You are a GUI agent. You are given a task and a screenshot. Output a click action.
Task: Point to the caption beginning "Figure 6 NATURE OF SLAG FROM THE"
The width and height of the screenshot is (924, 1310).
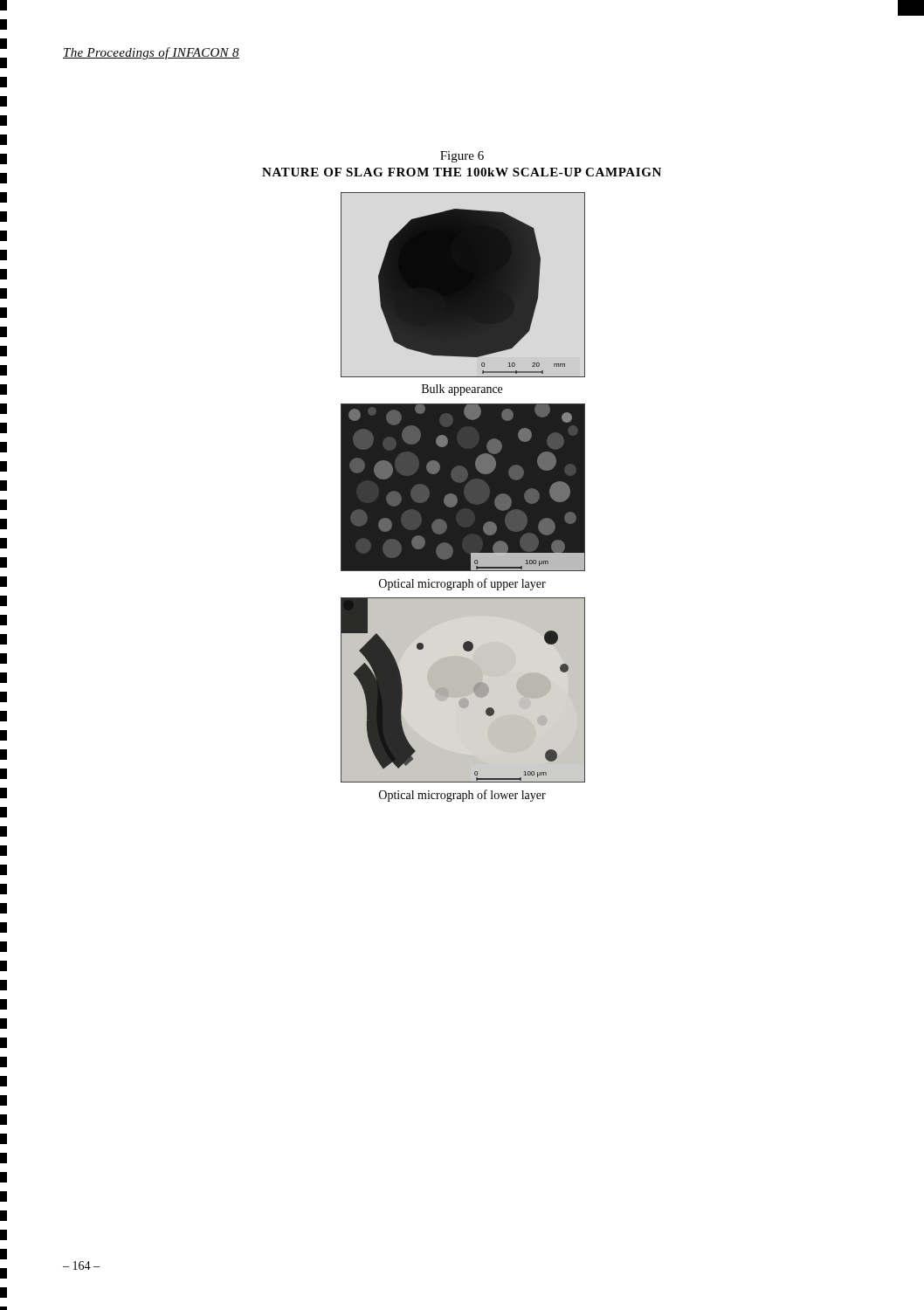coord(462,164)
